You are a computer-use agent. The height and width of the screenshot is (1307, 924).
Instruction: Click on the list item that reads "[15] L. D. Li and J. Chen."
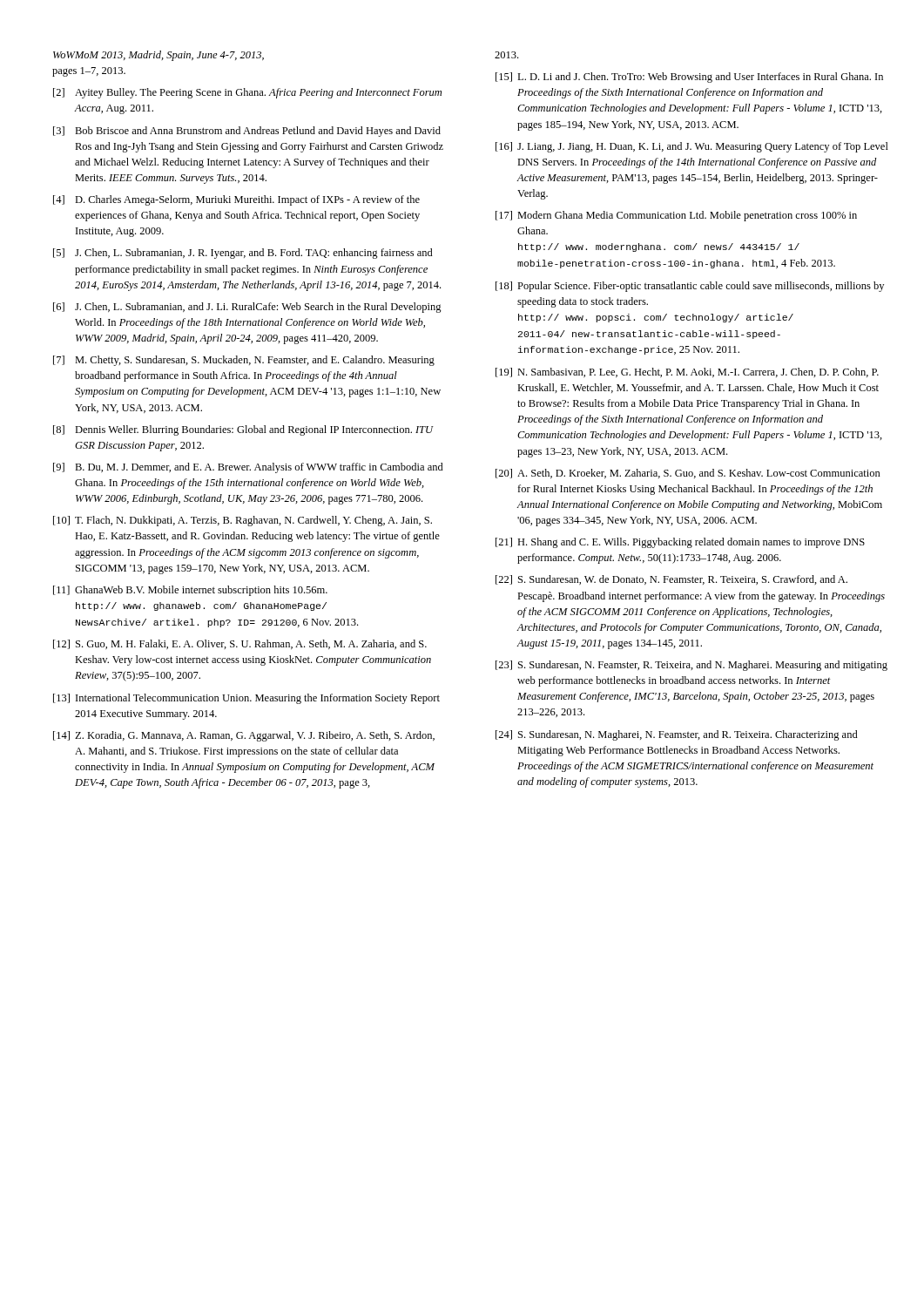pyautogui.click(x=691, y=101)
